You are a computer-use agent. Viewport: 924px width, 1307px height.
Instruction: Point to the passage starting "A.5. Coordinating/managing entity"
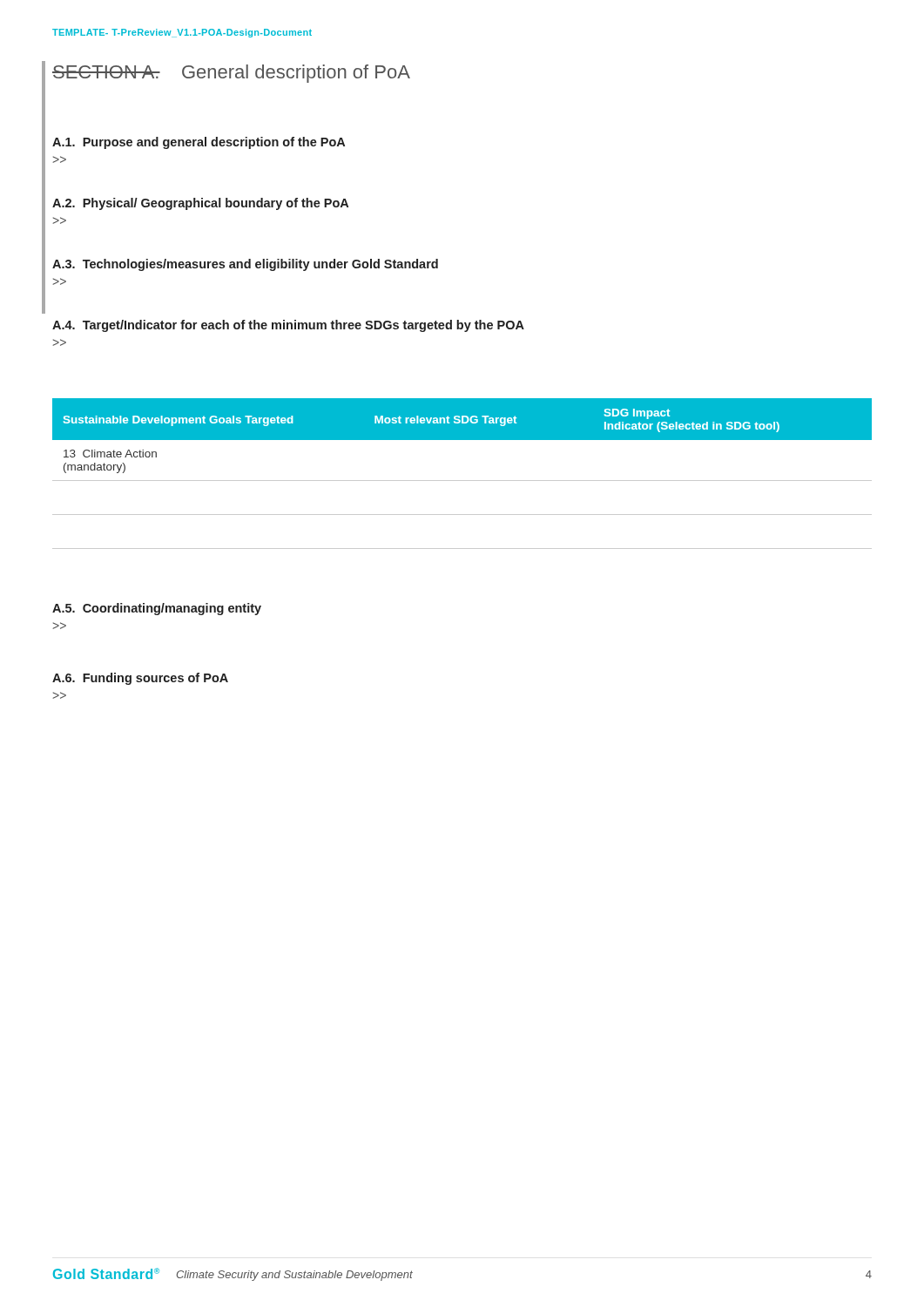click(157, 617)
